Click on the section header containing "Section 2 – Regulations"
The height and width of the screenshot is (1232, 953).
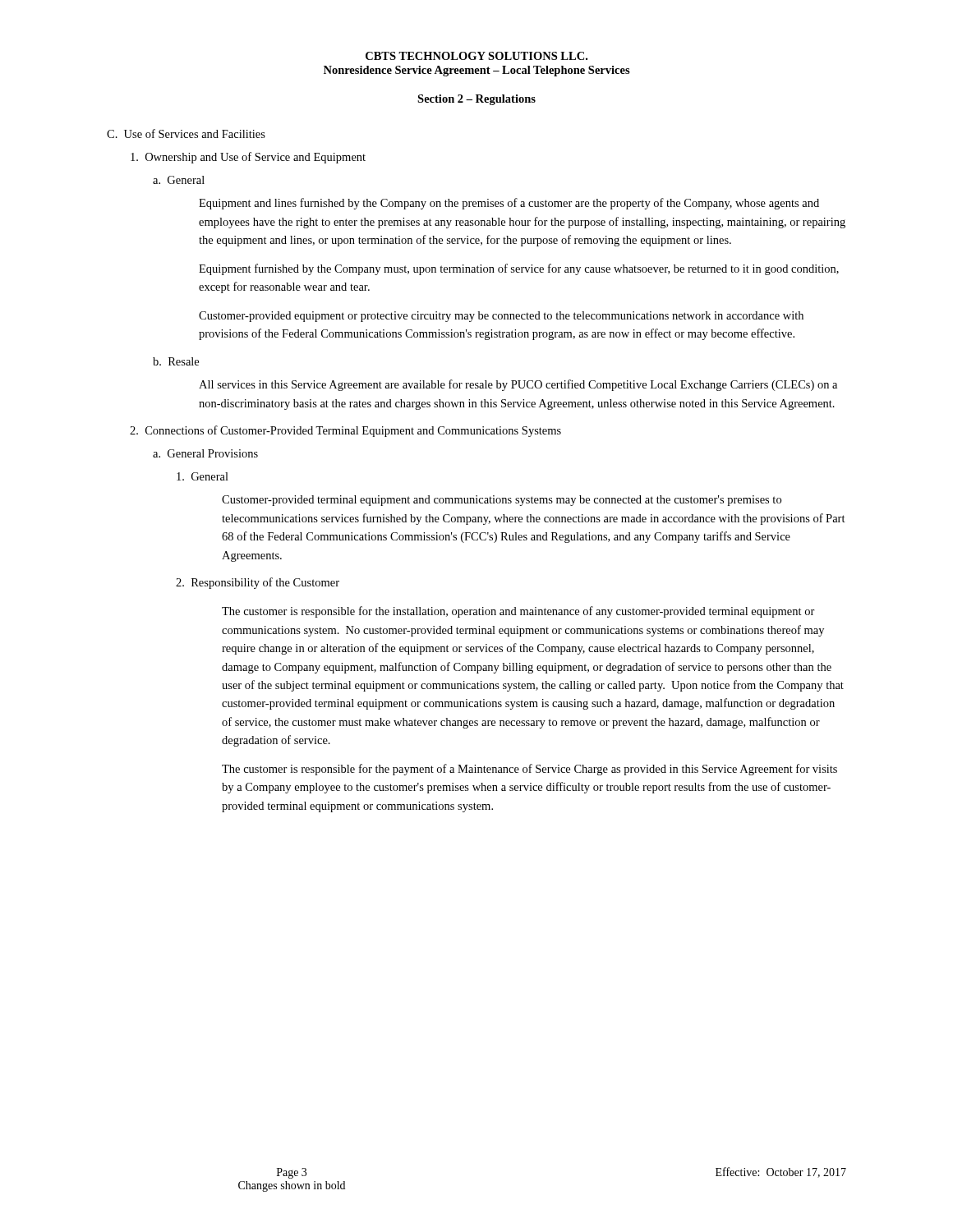(476, 99)
